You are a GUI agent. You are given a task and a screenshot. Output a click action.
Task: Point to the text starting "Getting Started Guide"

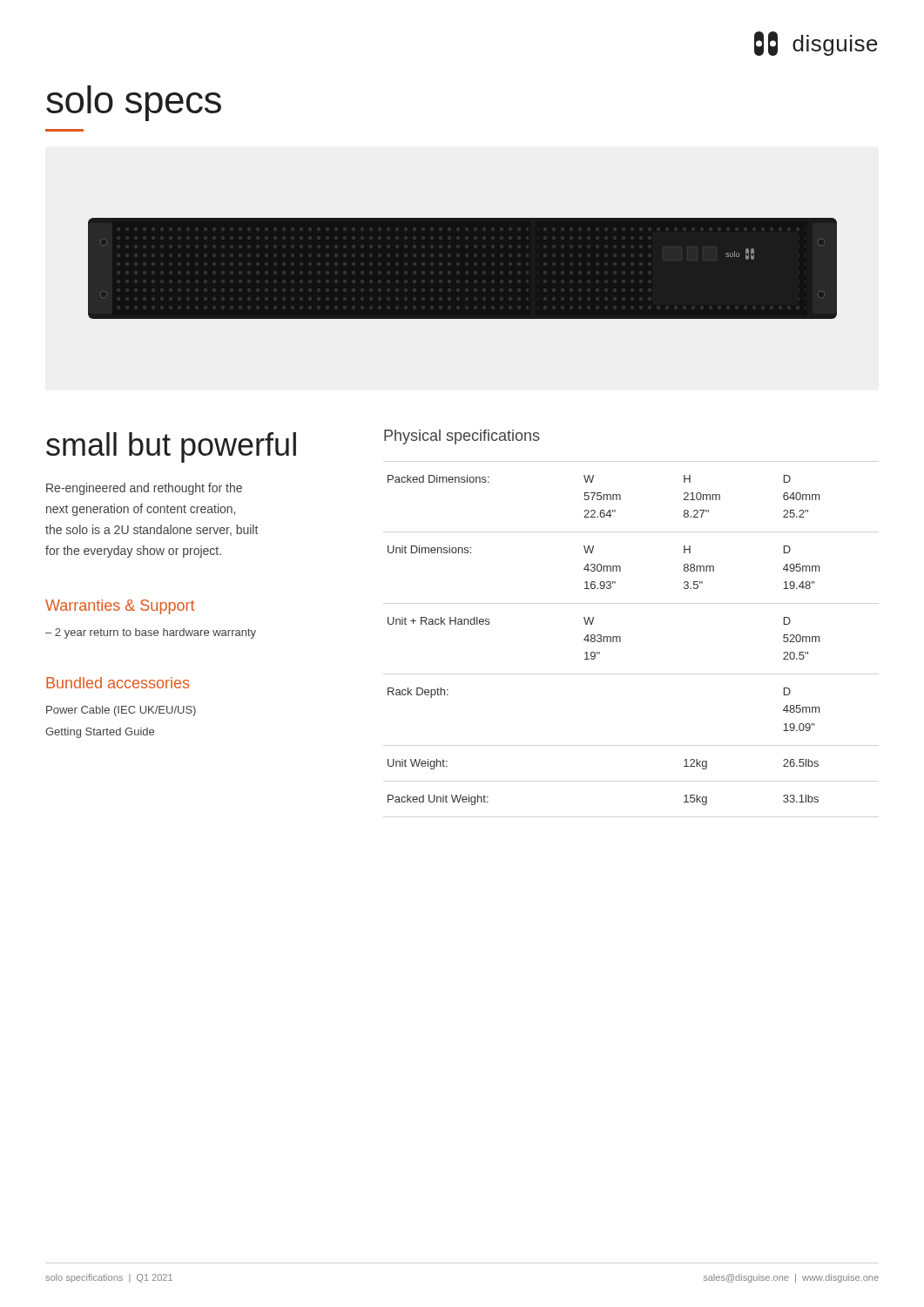click(100, 732)
